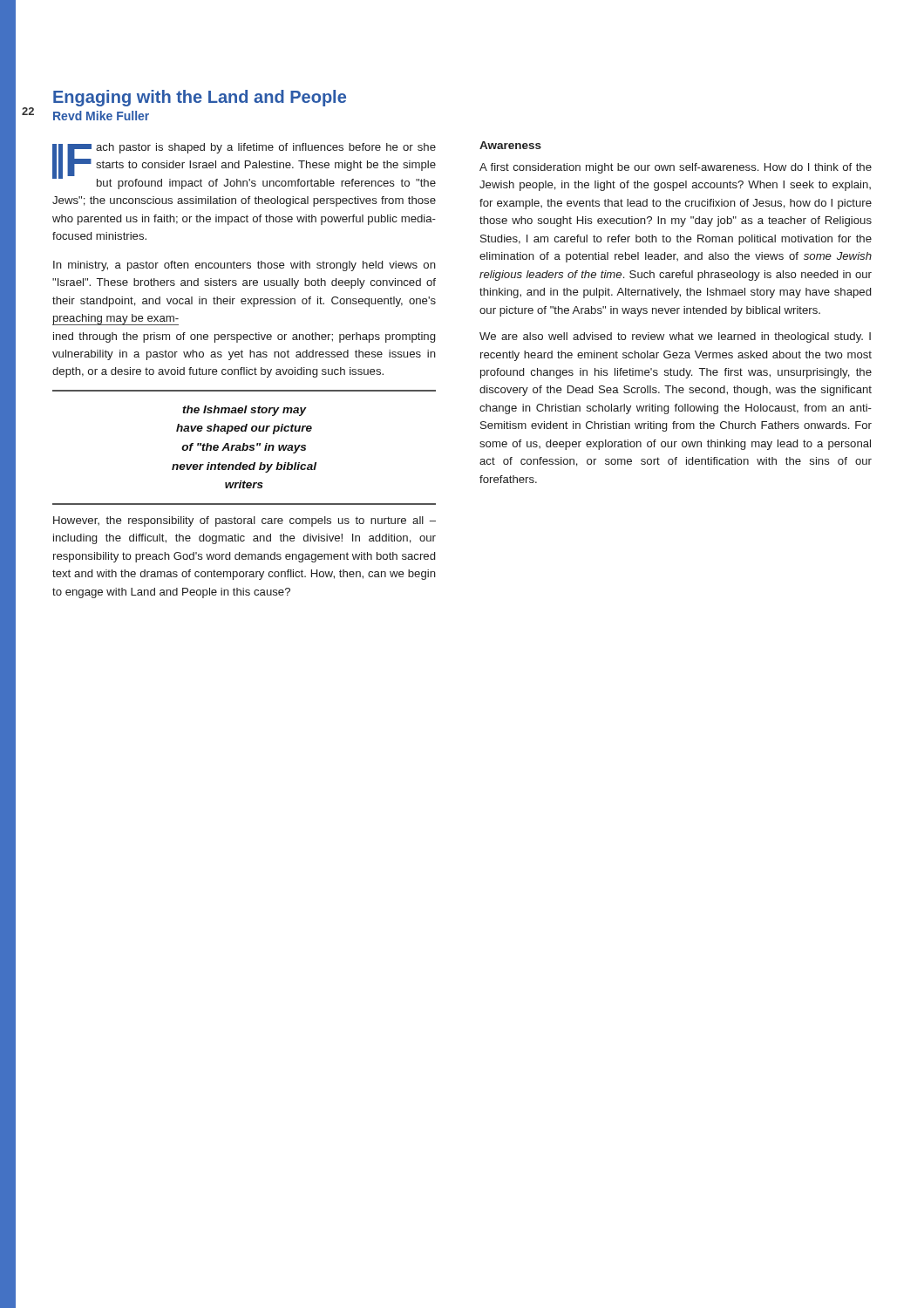Screen dimensions: 1308x924
Task: Point to the passage starting "However, the responsibility of pastoral care compels us"
Action: coord(244,556)
